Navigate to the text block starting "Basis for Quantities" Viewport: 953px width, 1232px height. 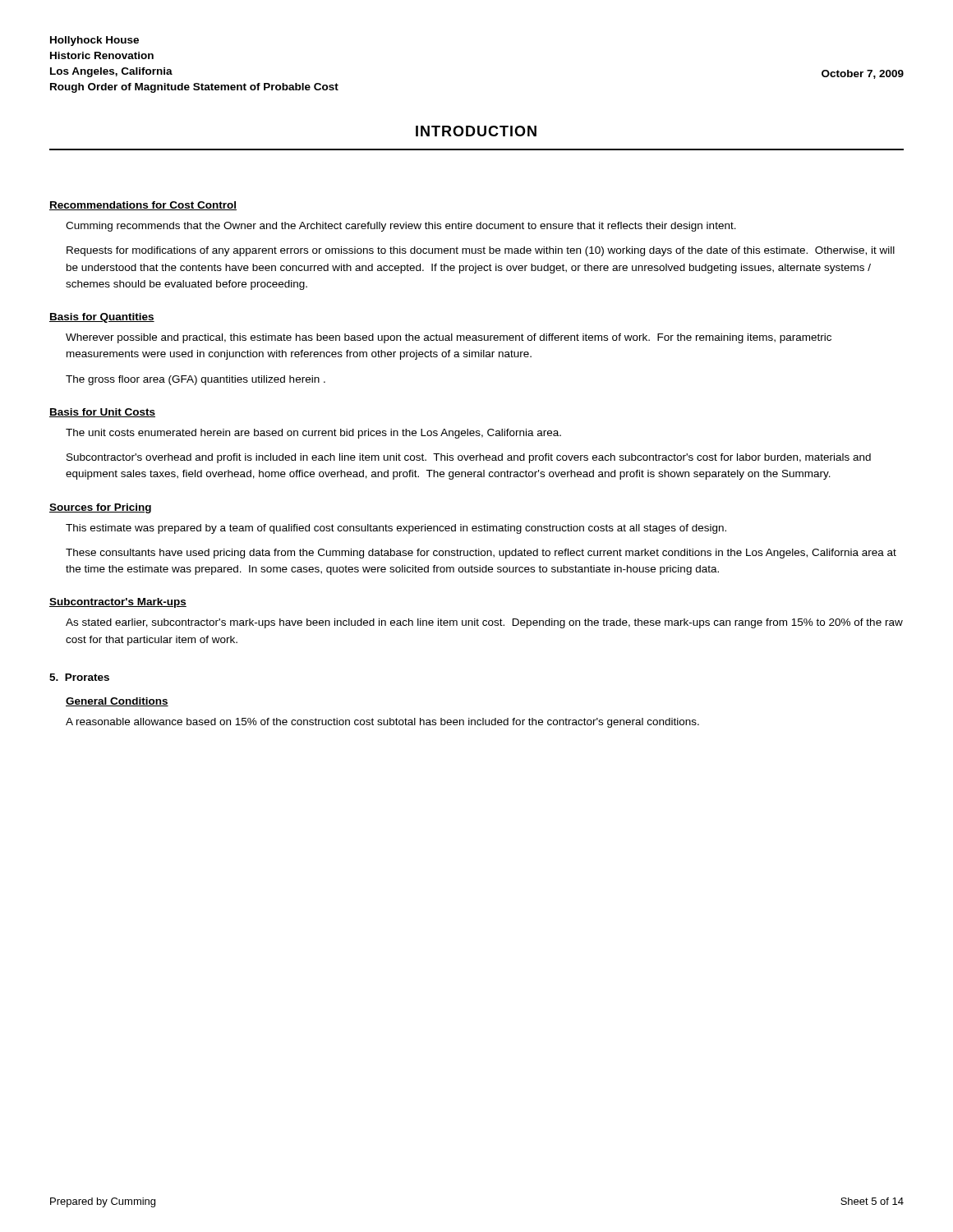pos(102,317)
